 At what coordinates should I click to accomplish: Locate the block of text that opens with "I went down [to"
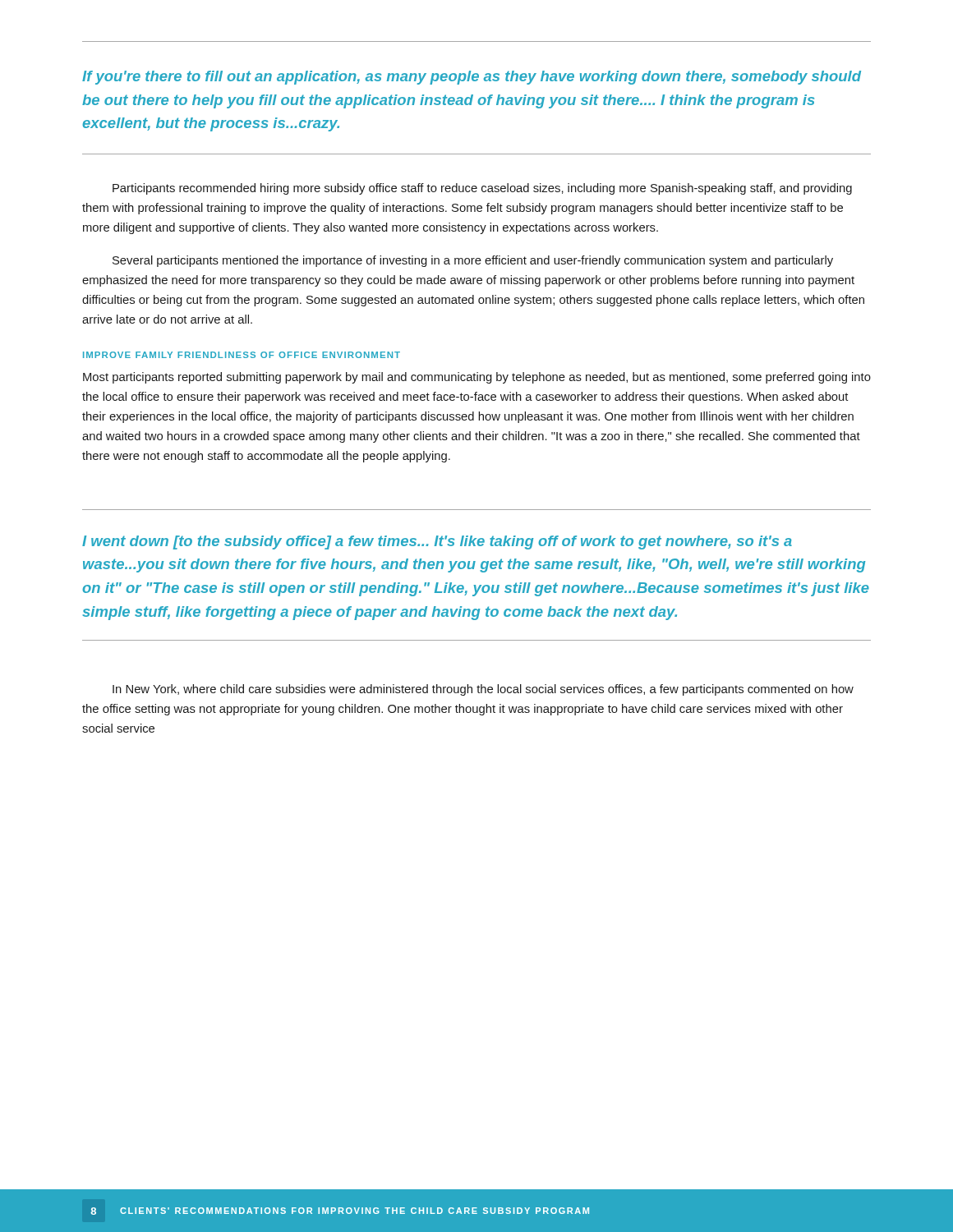pos(476,577)
